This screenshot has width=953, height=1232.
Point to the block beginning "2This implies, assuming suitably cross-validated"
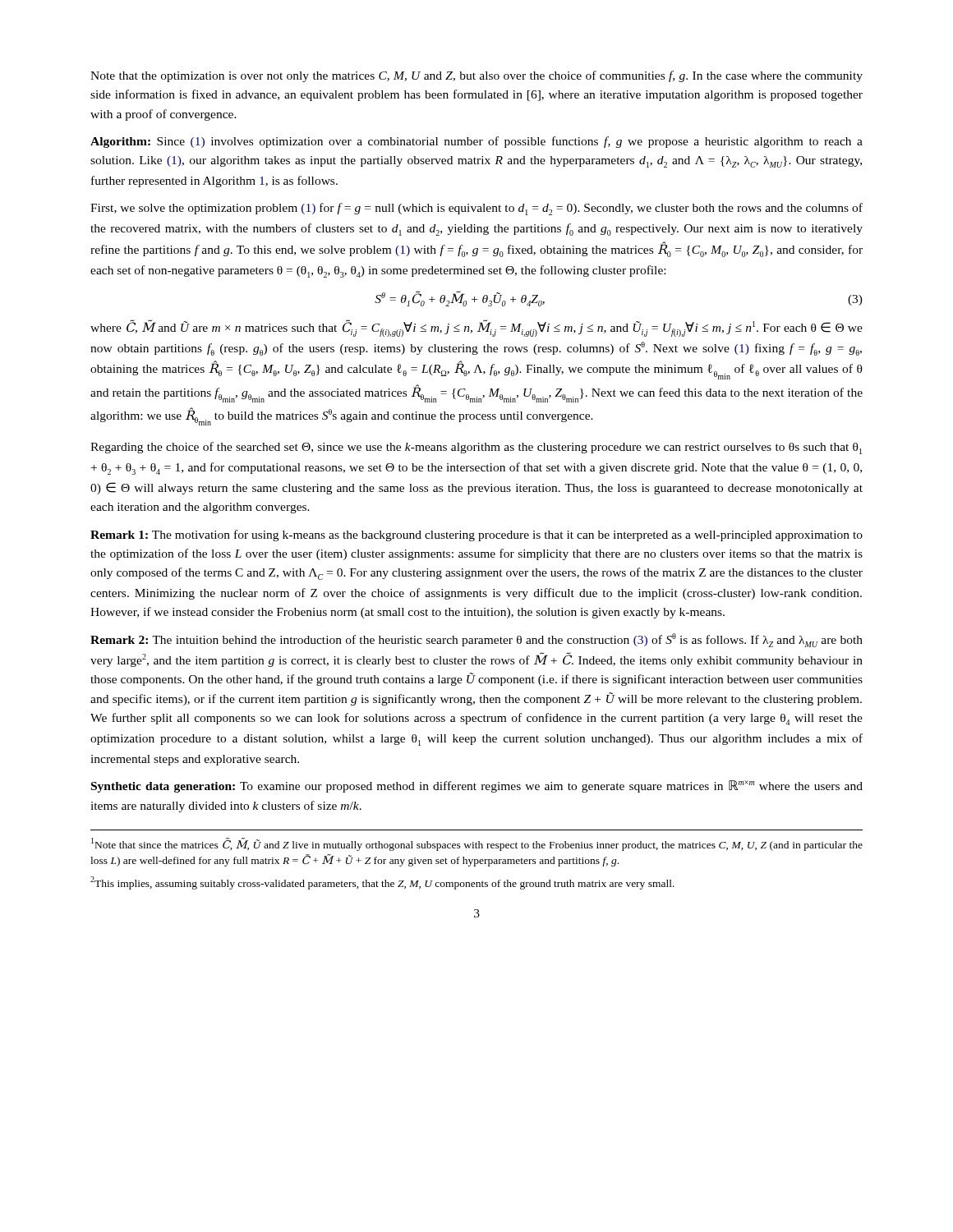pos(383,882)
